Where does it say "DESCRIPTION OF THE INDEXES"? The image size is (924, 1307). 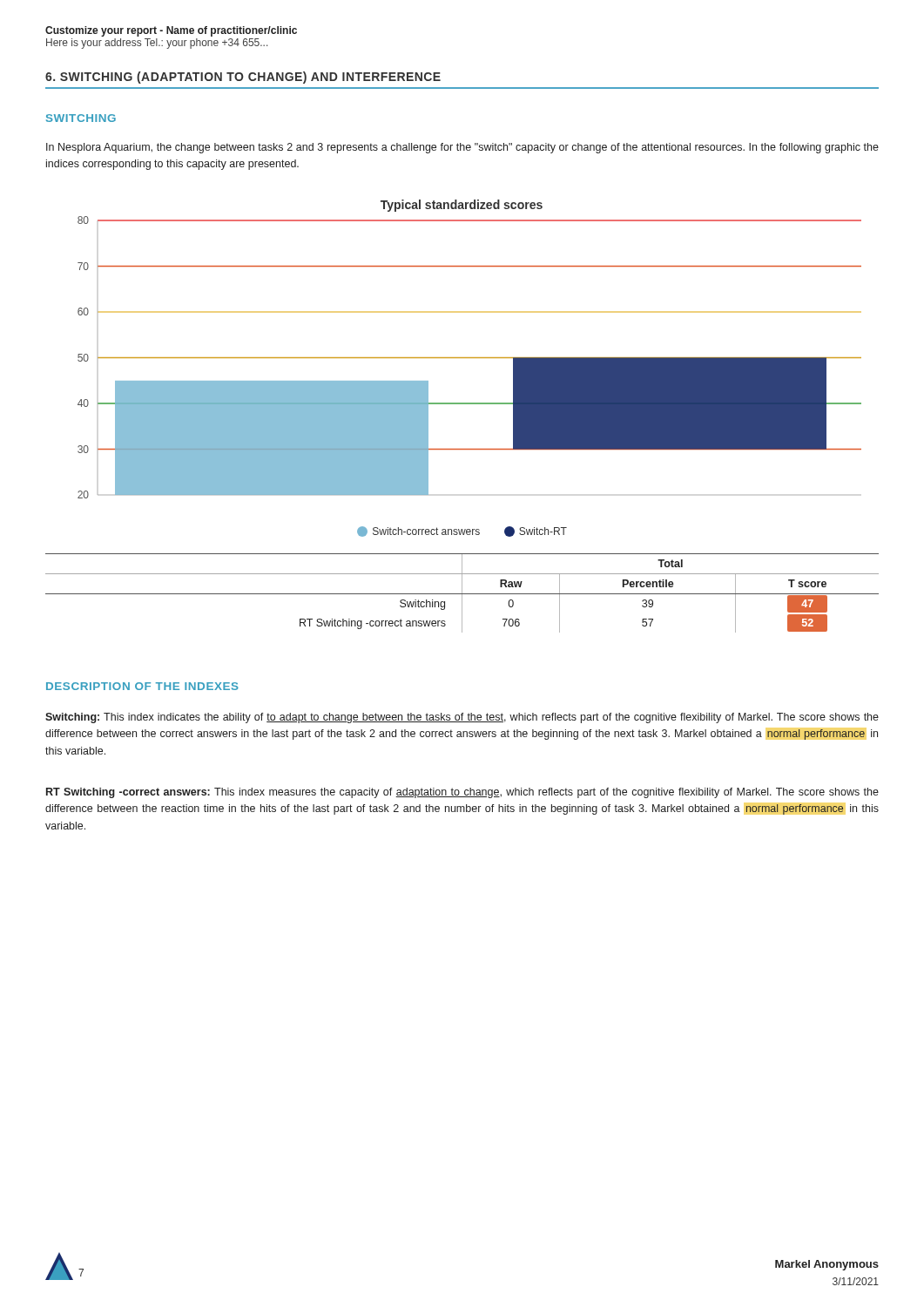142,686
